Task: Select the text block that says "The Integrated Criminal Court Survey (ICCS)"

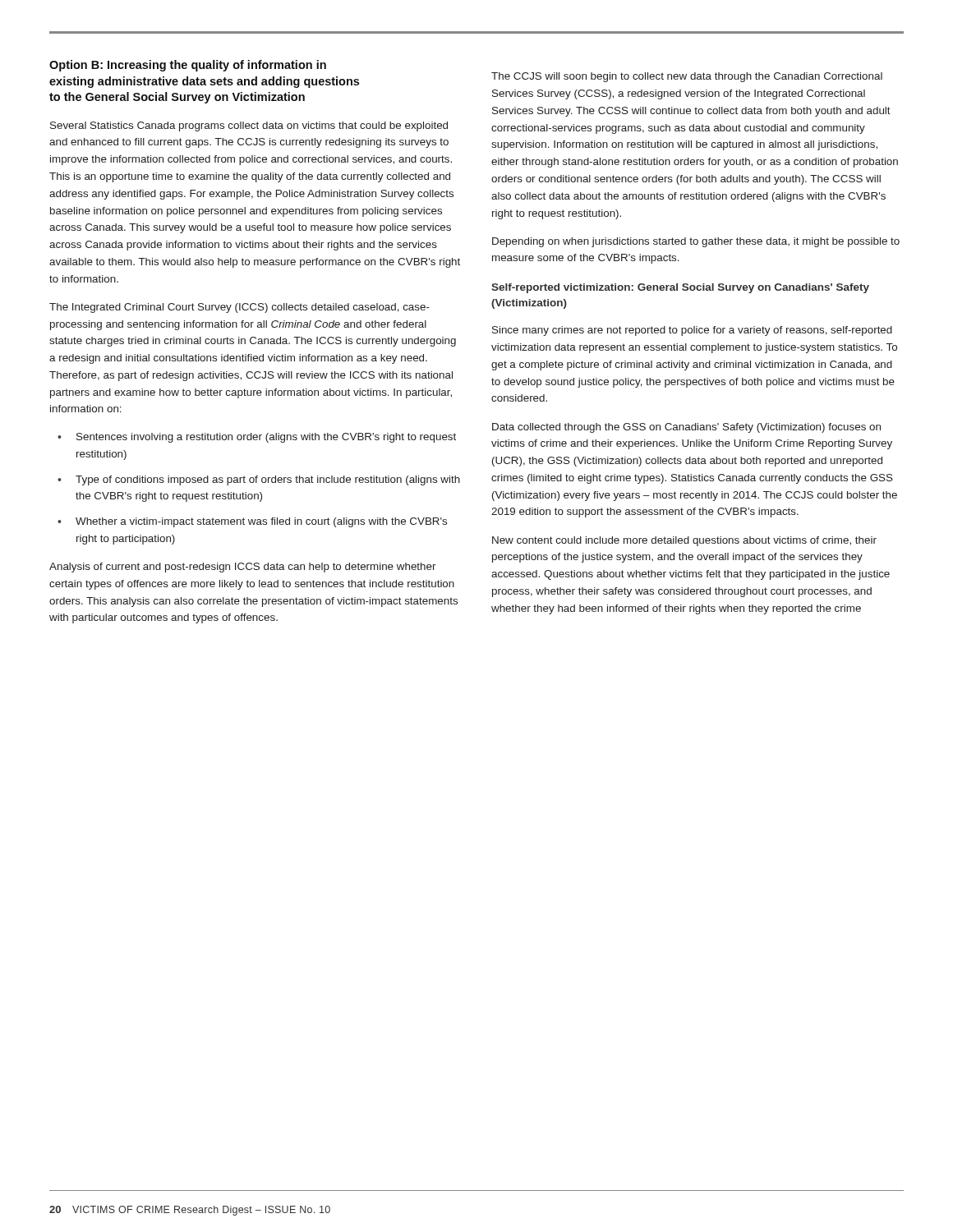Action: pyautogui.click(x=255, y=358)
